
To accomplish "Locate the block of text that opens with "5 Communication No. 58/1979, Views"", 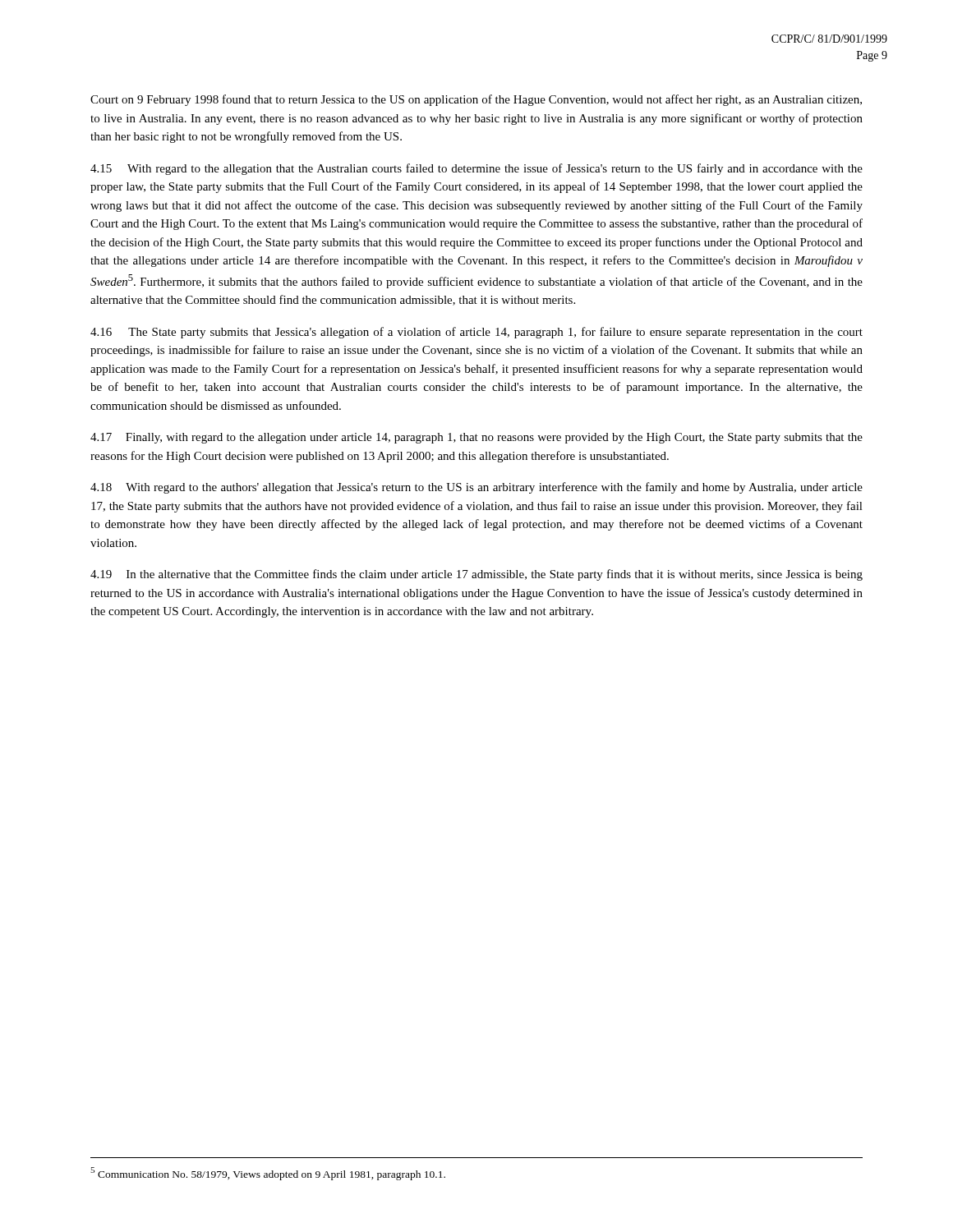I will 268,1174.
